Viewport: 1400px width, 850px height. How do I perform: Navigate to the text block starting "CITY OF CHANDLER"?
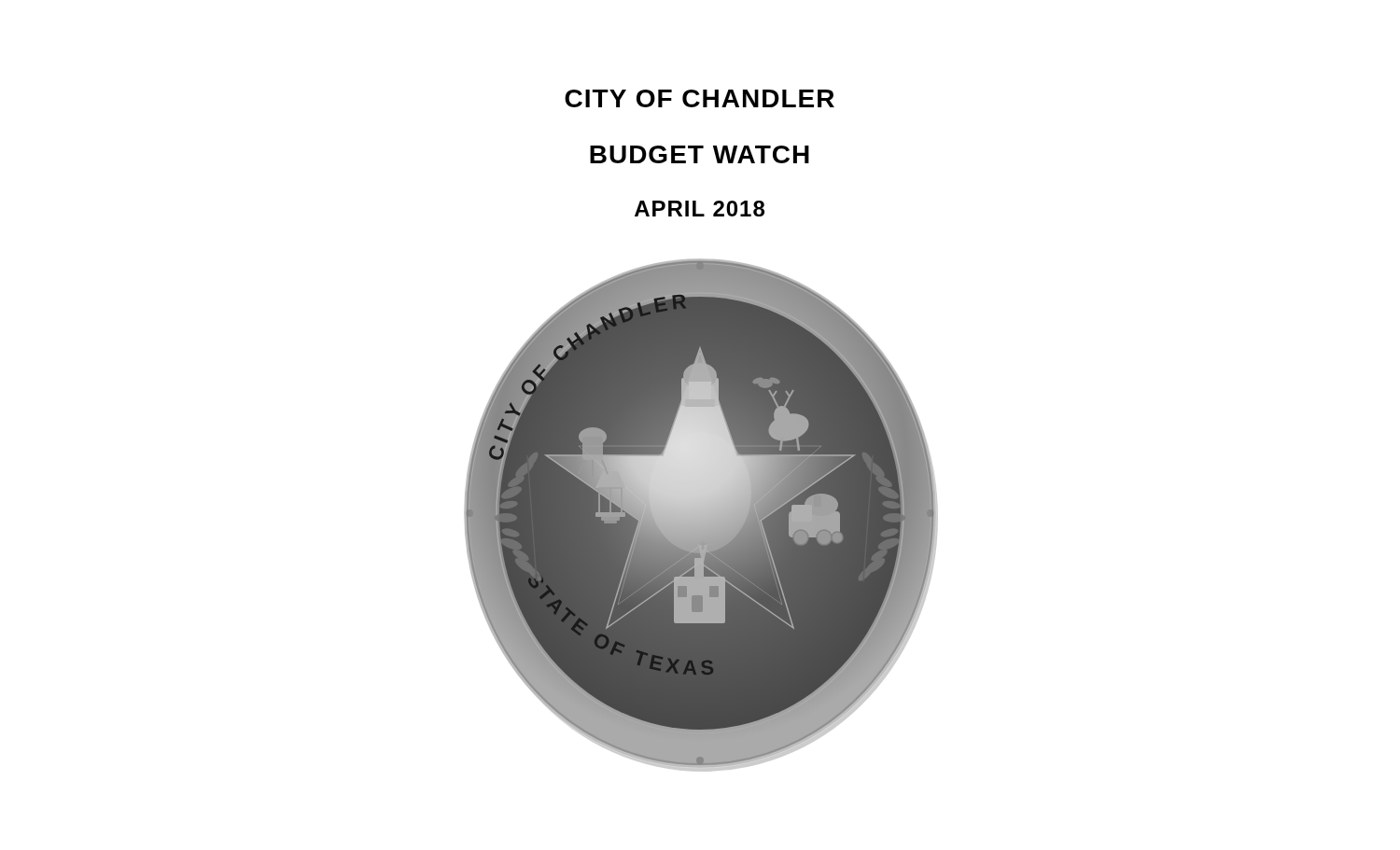click(x=700, y=98)
